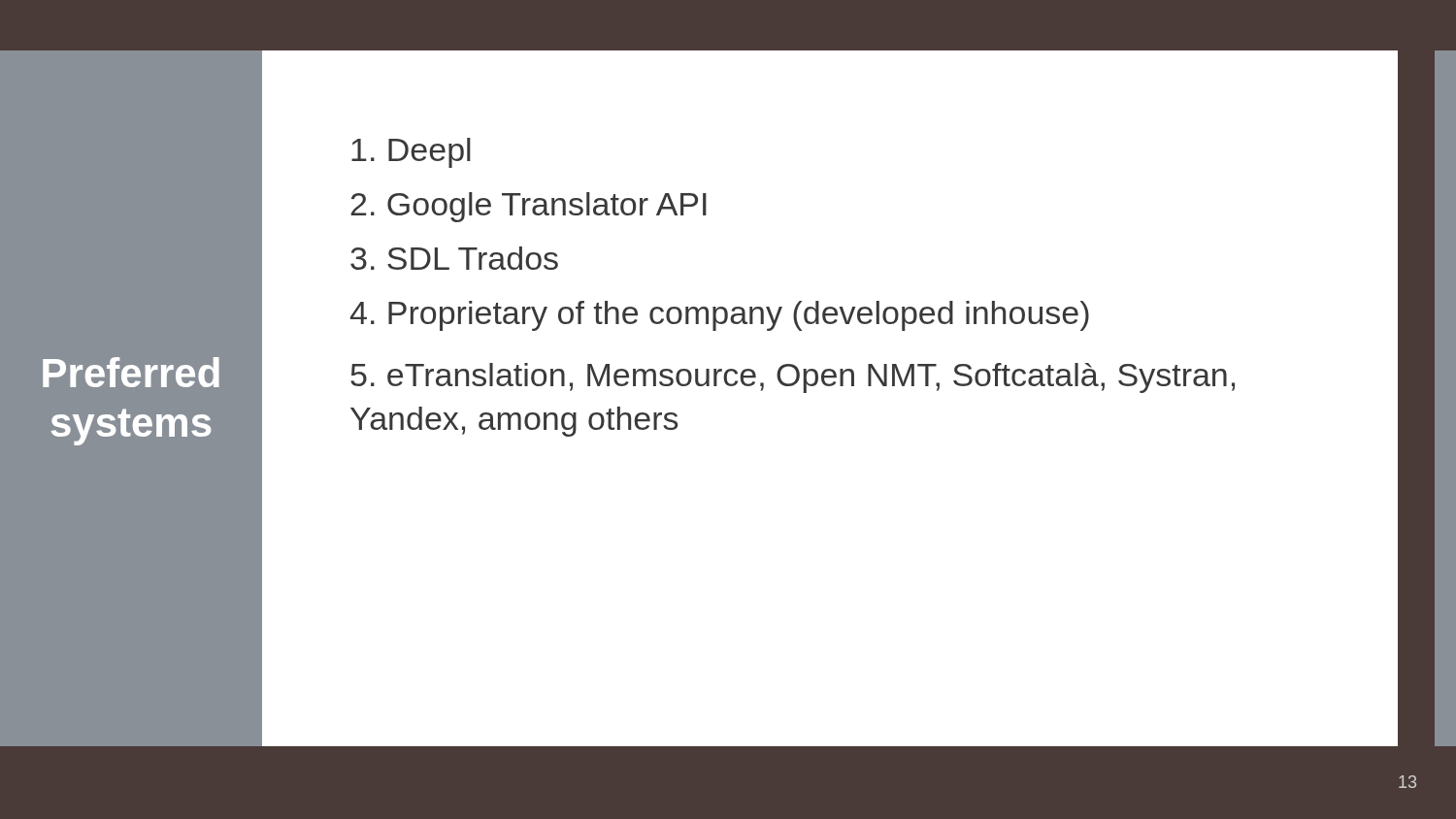
Task: Find the passage starting "5. eTranslation, Memsource, Open NMT, Softcatalà, Systran, Yandex,"
Action: tap(794, 396)
